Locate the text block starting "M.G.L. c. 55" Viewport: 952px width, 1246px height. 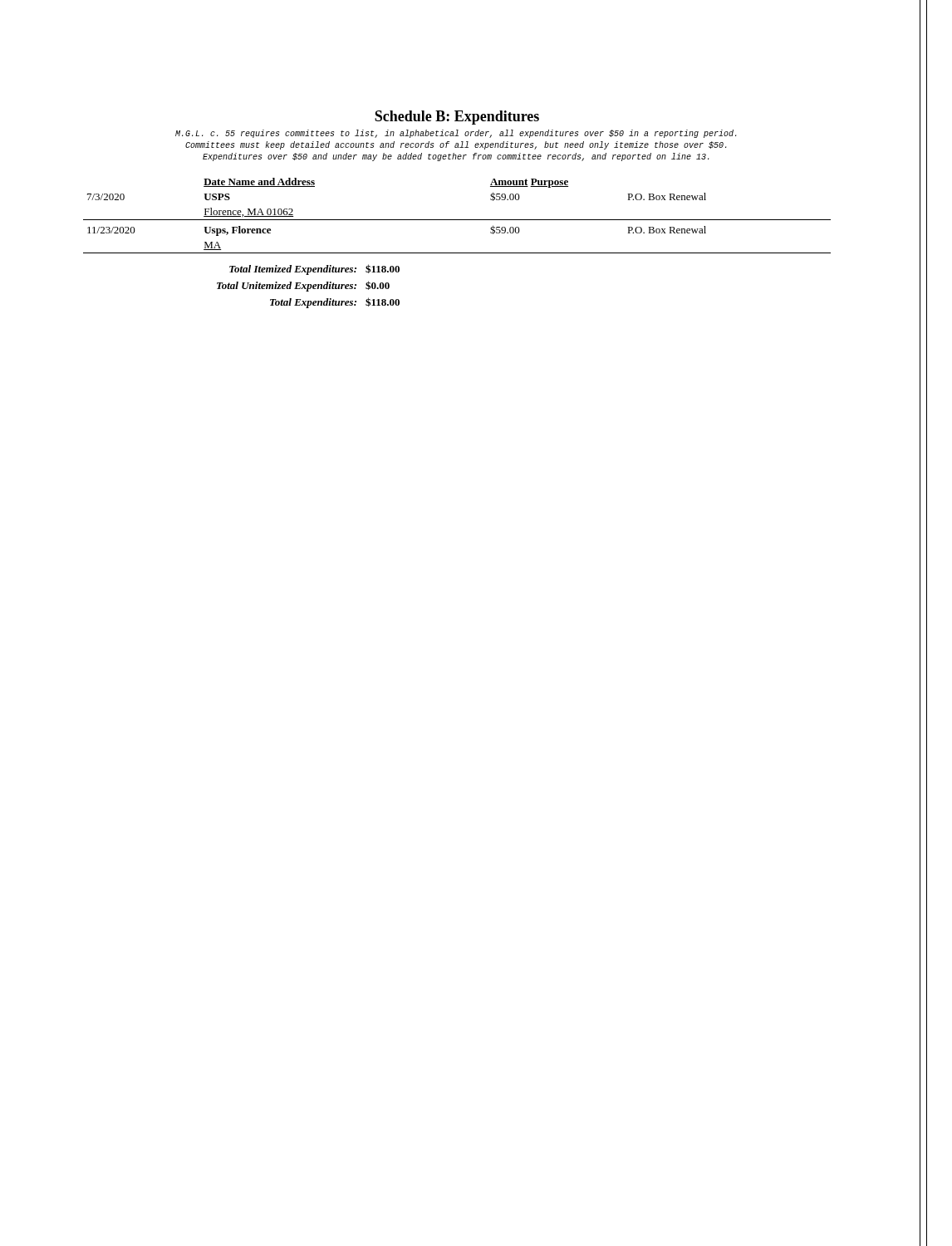pos(457,146)
